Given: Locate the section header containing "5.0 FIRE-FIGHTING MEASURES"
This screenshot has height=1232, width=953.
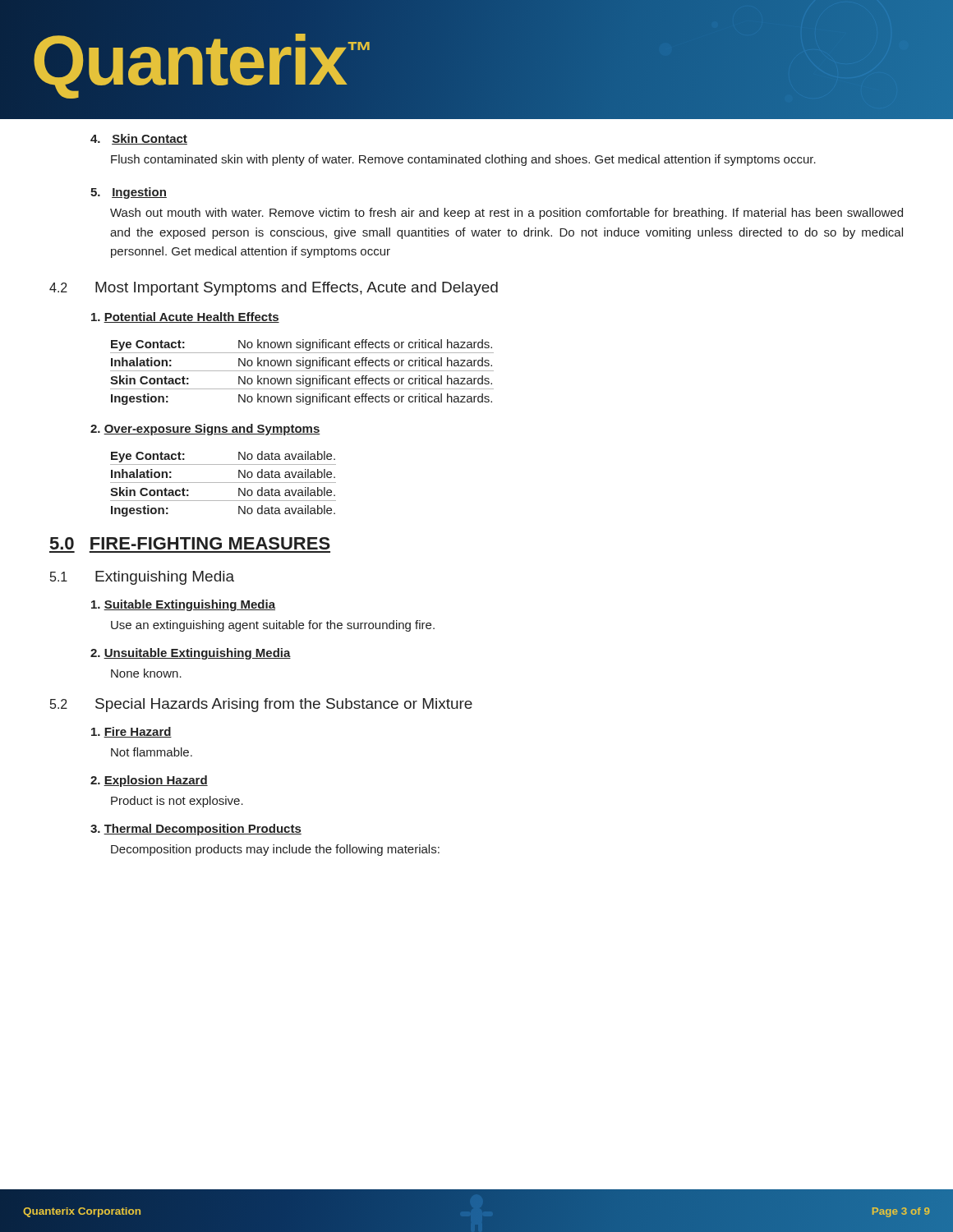Looking at the screenshot, I should click(x=190, y=543).
